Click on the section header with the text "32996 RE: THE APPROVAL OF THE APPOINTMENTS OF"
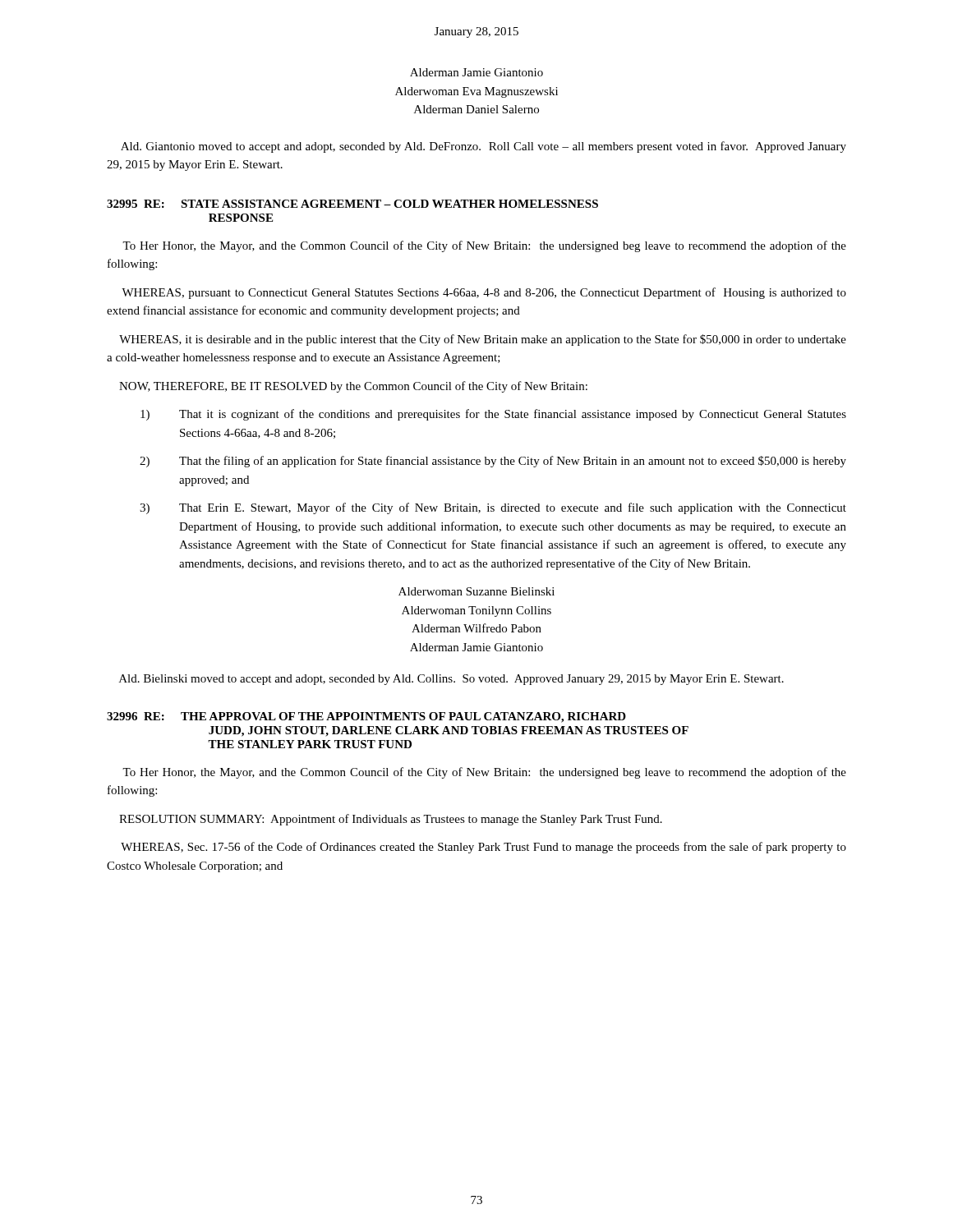Viewport: 953px width, 1232px height. click(x=398, y=730)
